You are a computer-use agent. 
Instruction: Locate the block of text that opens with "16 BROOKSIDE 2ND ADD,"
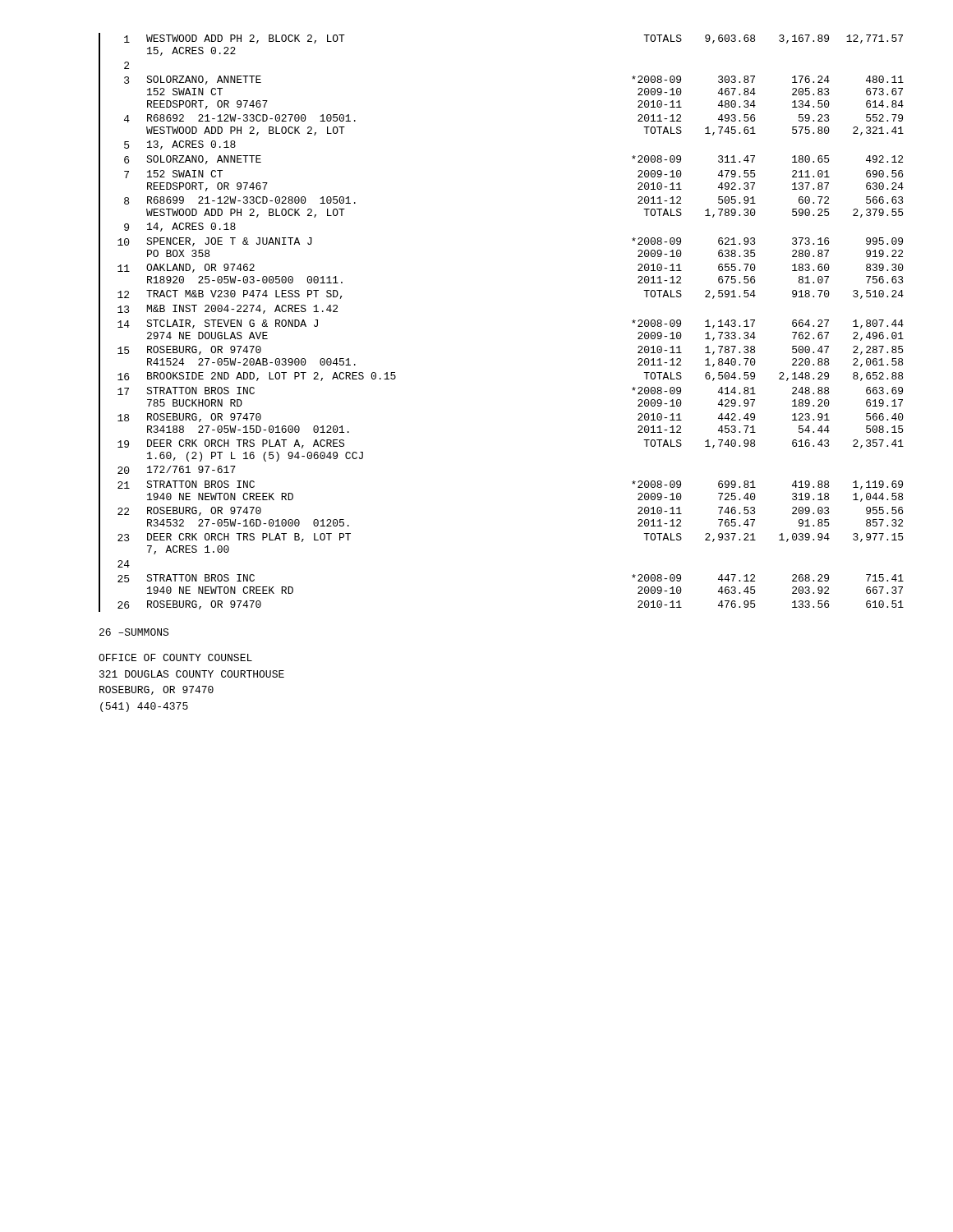click(x=201, y=376)
